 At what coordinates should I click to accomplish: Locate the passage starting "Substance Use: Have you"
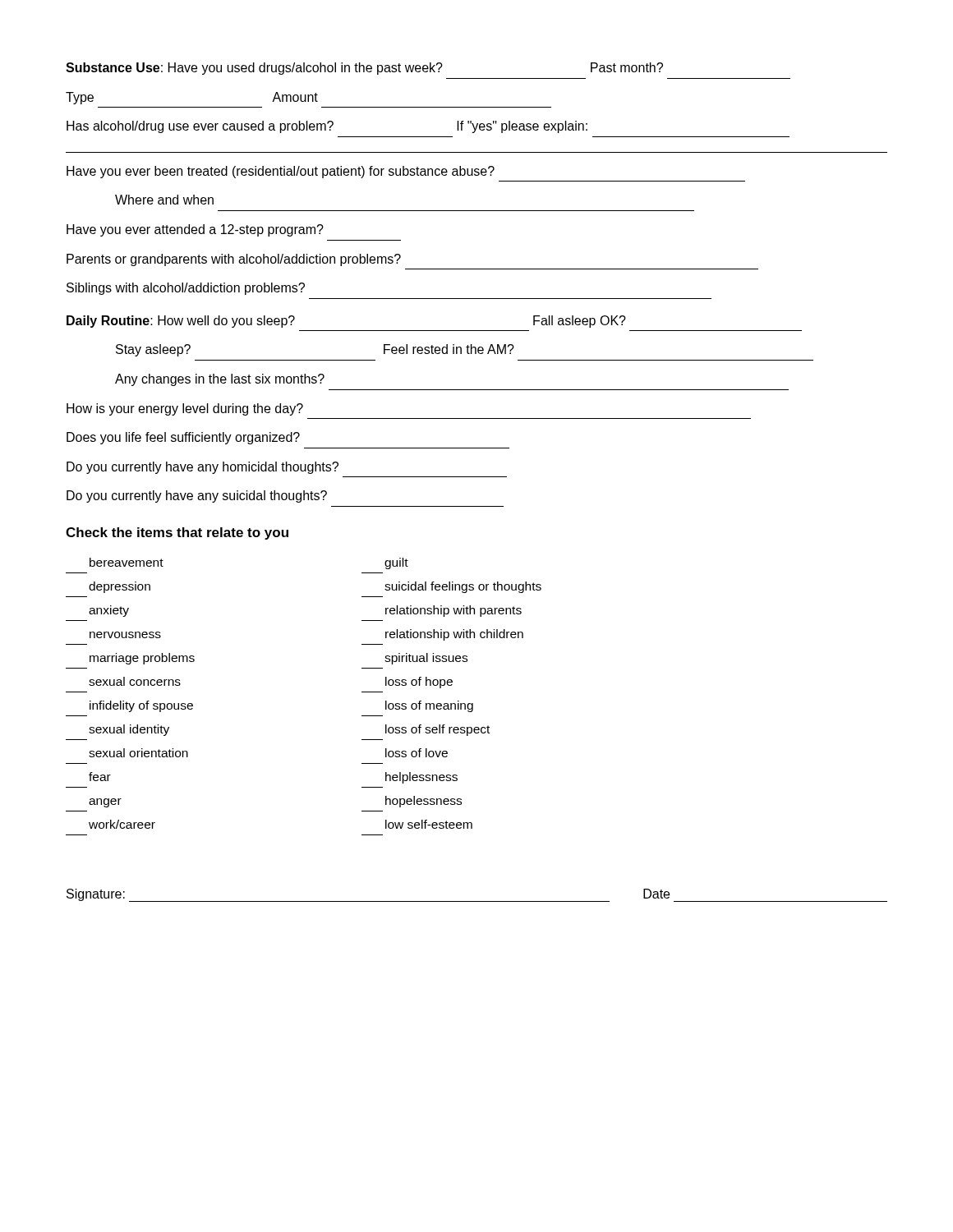(x=428, y=70)
